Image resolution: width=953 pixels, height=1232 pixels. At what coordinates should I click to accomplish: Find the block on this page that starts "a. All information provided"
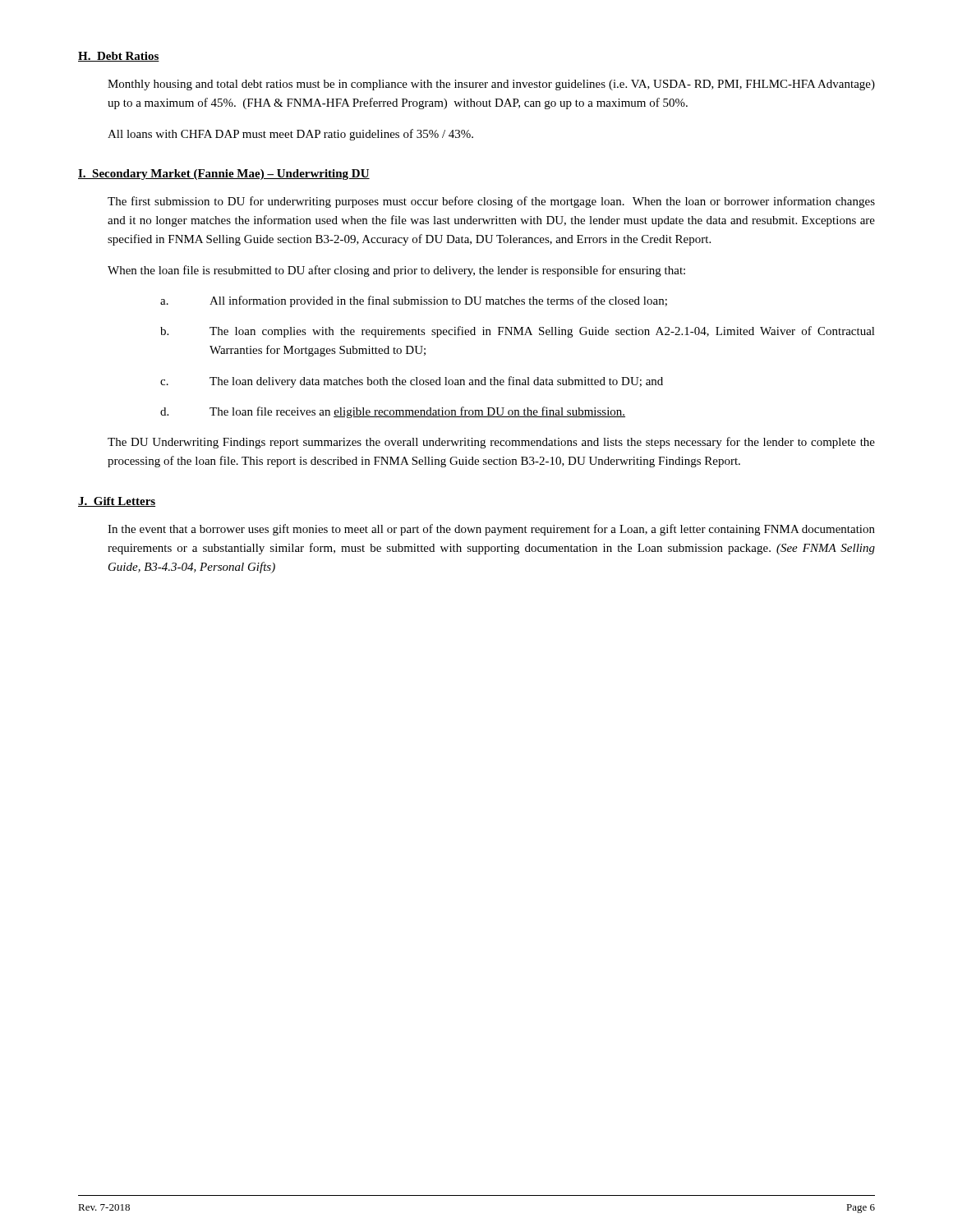click(x=476, y=301)
